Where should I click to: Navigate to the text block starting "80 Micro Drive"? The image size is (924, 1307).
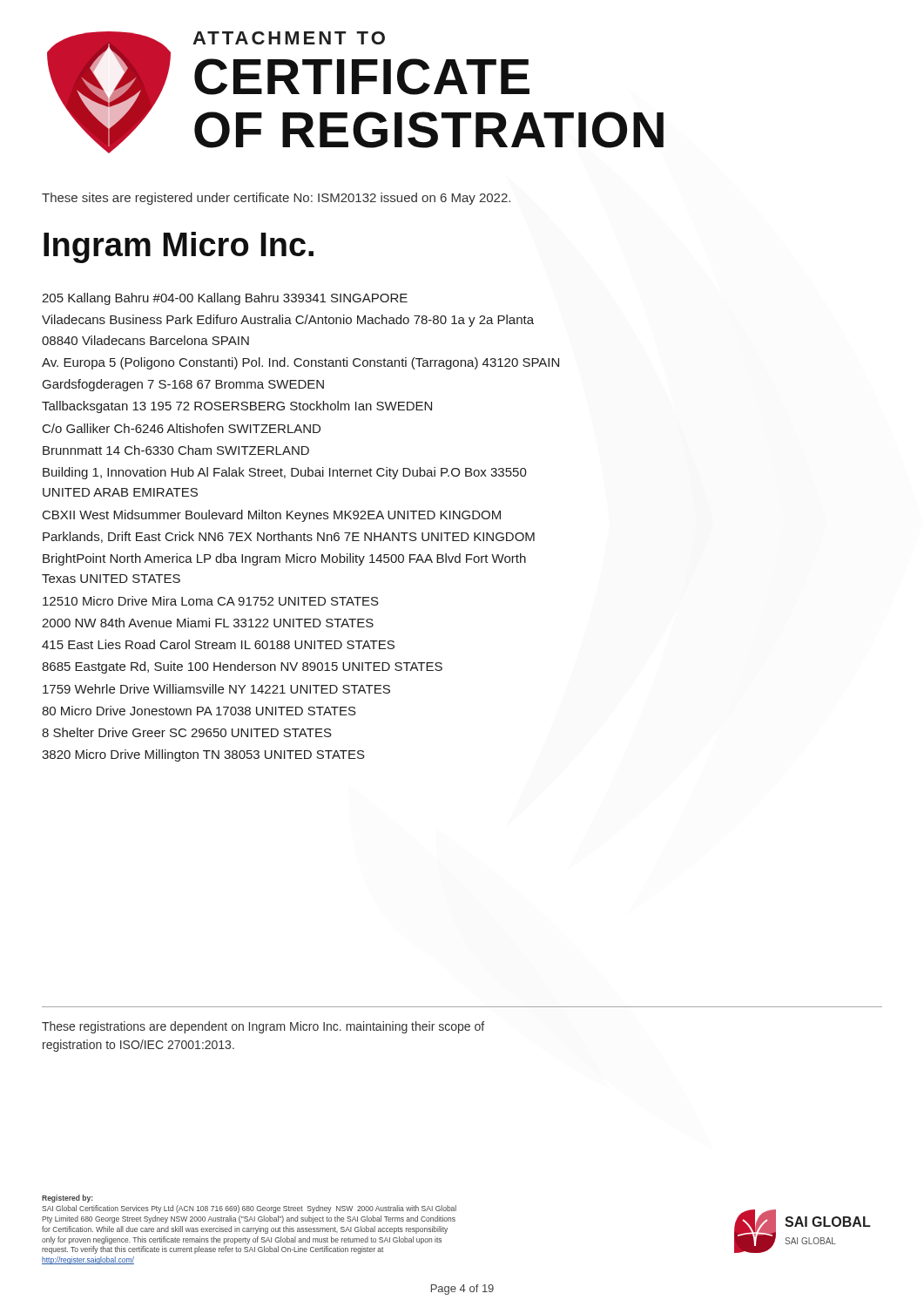(x=199, y=711)
